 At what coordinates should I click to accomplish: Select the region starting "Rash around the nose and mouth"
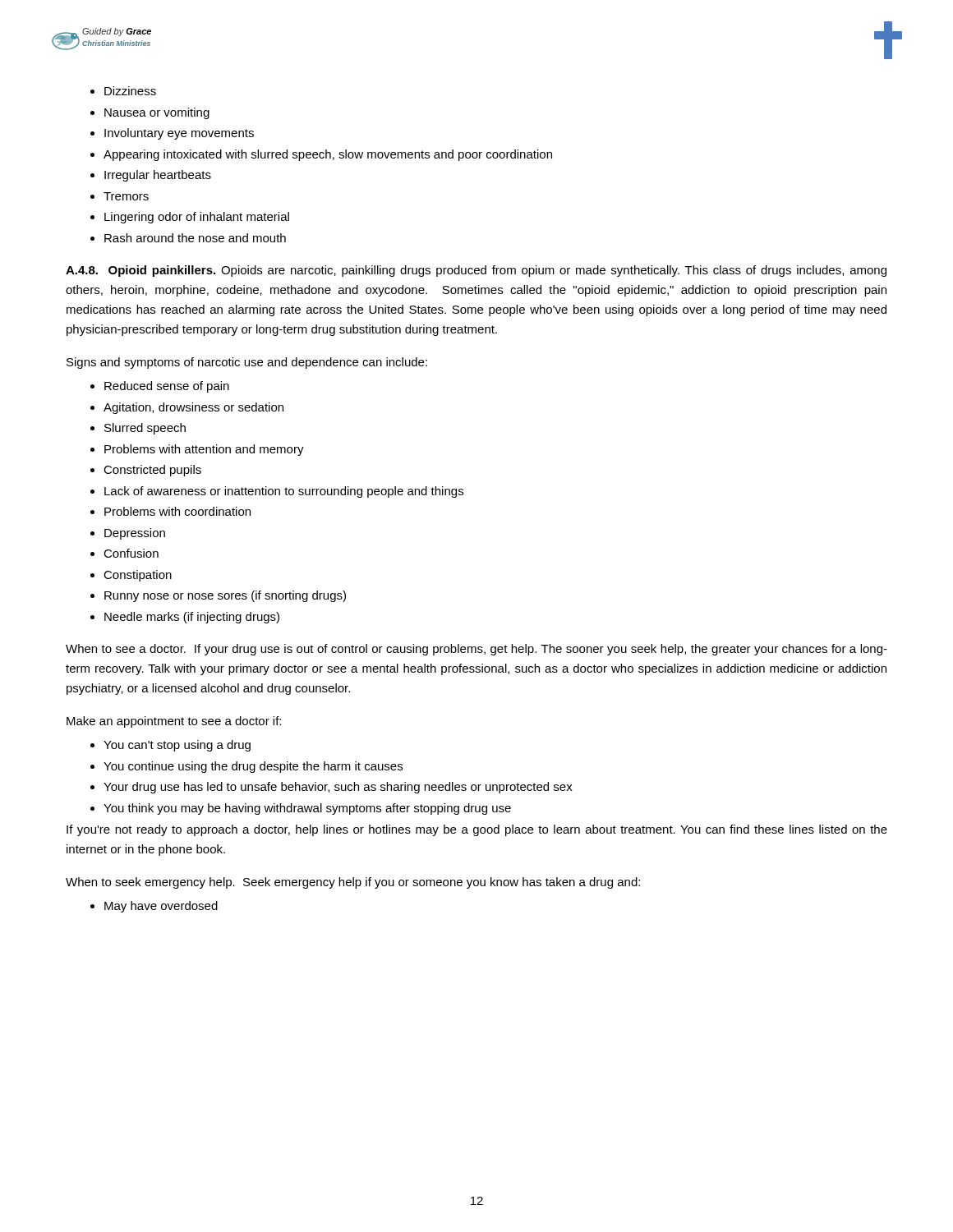tap(188, 238)
